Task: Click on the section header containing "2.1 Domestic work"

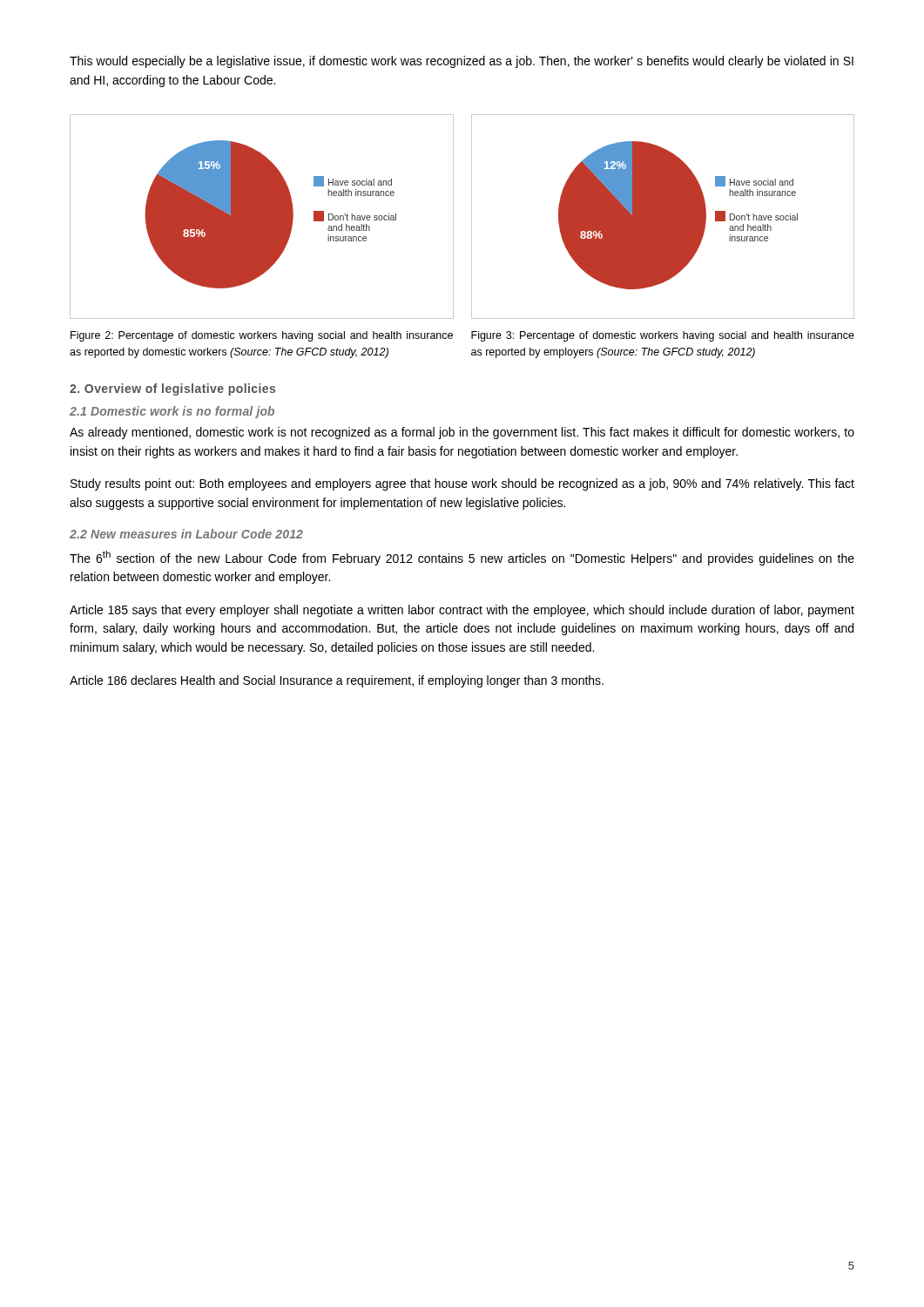Action: point(172,411)
